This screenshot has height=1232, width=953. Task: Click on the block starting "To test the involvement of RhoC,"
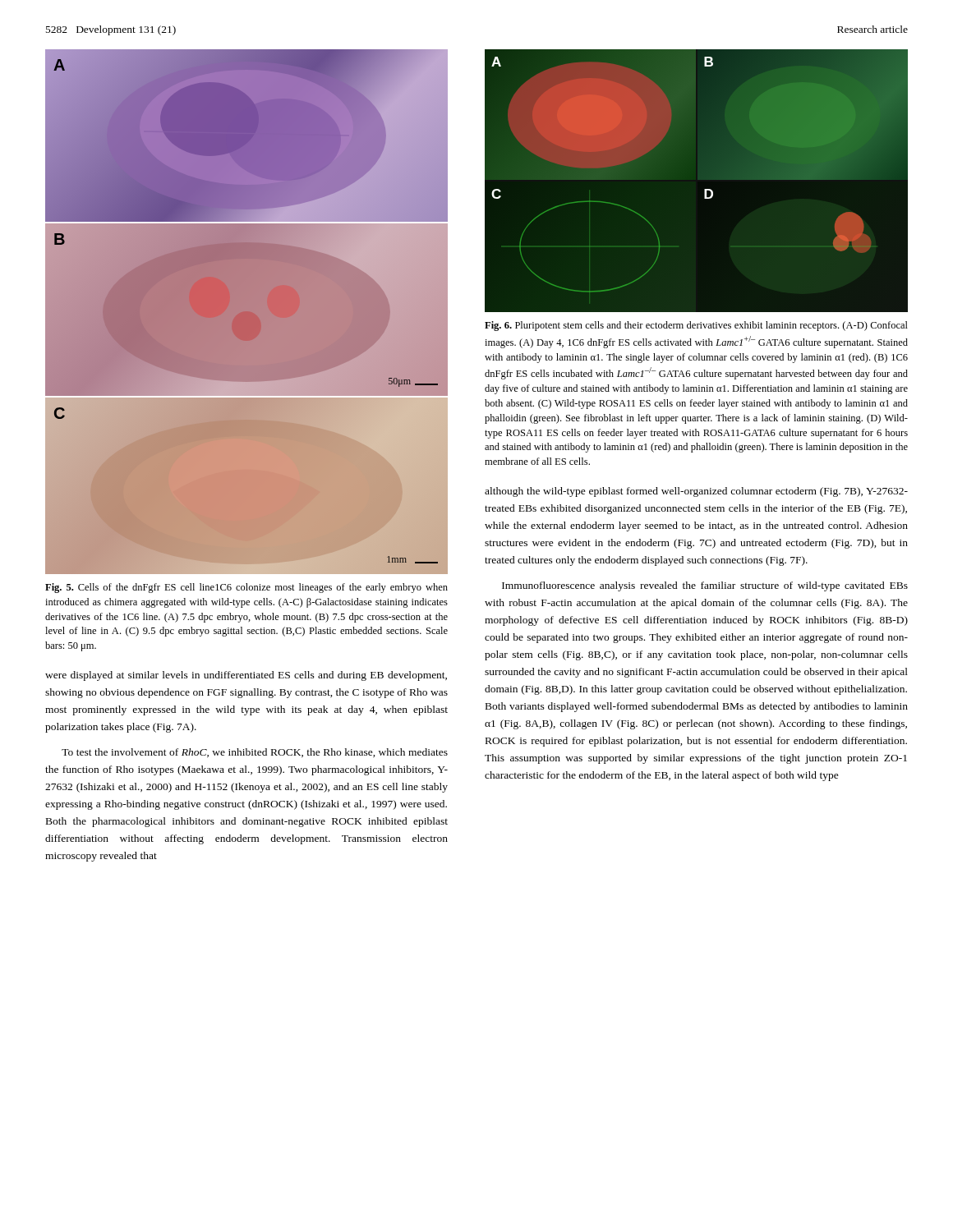[246, 805]
